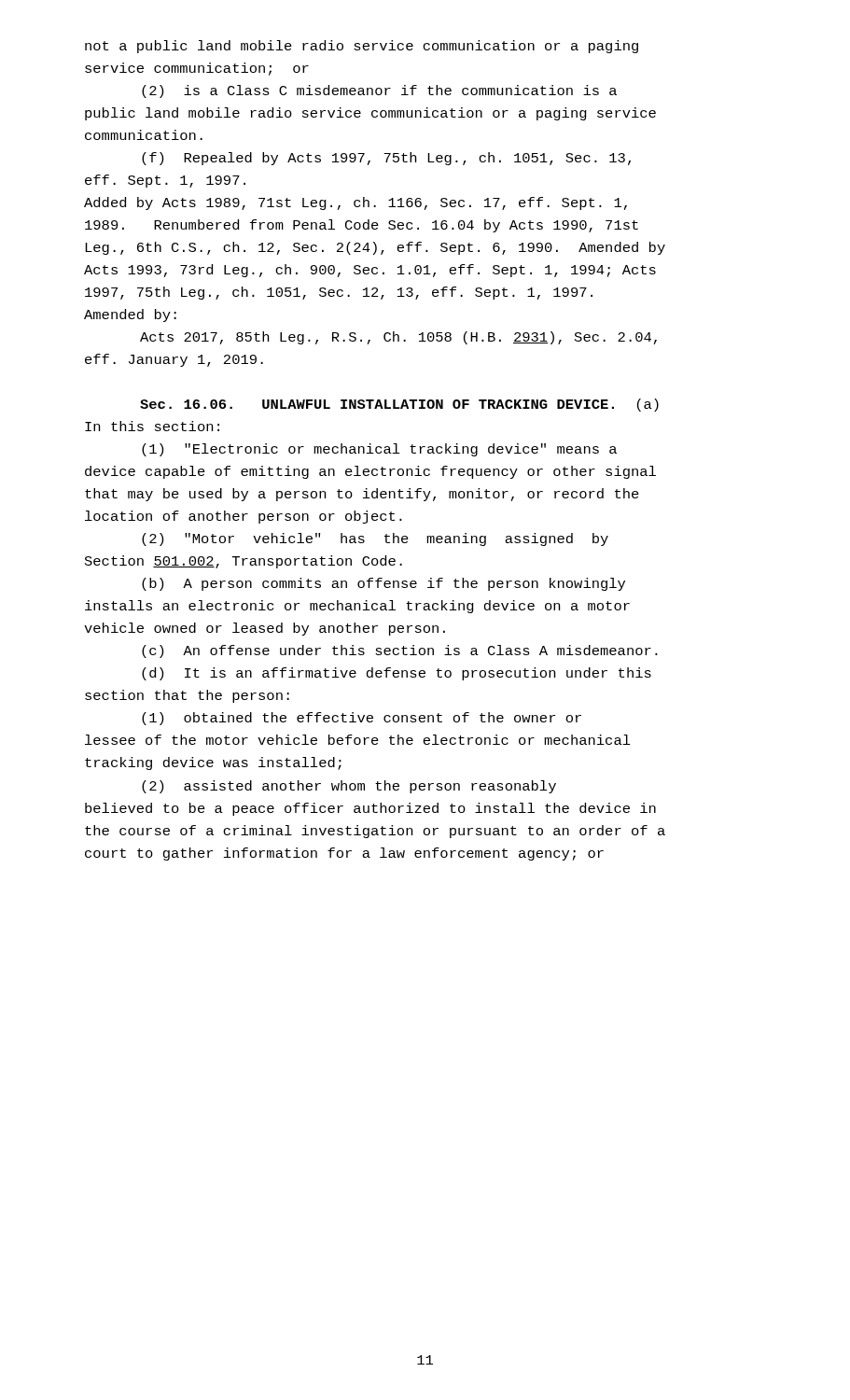Image resolution: width=850 pixels, height=1400 pixels.
Task: Locate the text block containing "Acts 2017, 85th Leg., R.S.,"
Action: 425,349
